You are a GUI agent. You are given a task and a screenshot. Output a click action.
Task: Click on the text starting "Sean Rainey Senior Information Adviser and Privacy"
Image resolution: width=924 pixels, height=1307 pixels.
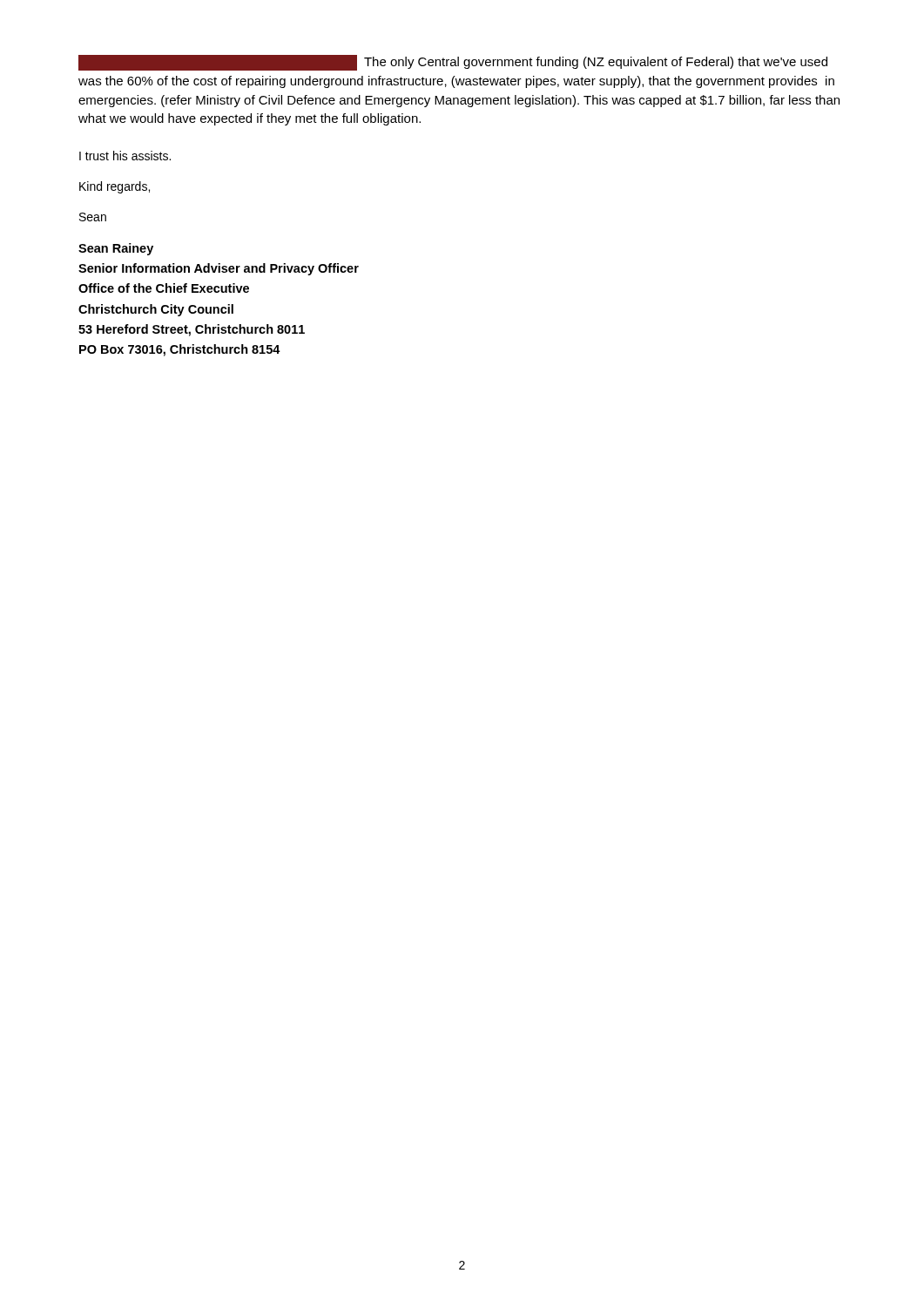tap(218, 299)
